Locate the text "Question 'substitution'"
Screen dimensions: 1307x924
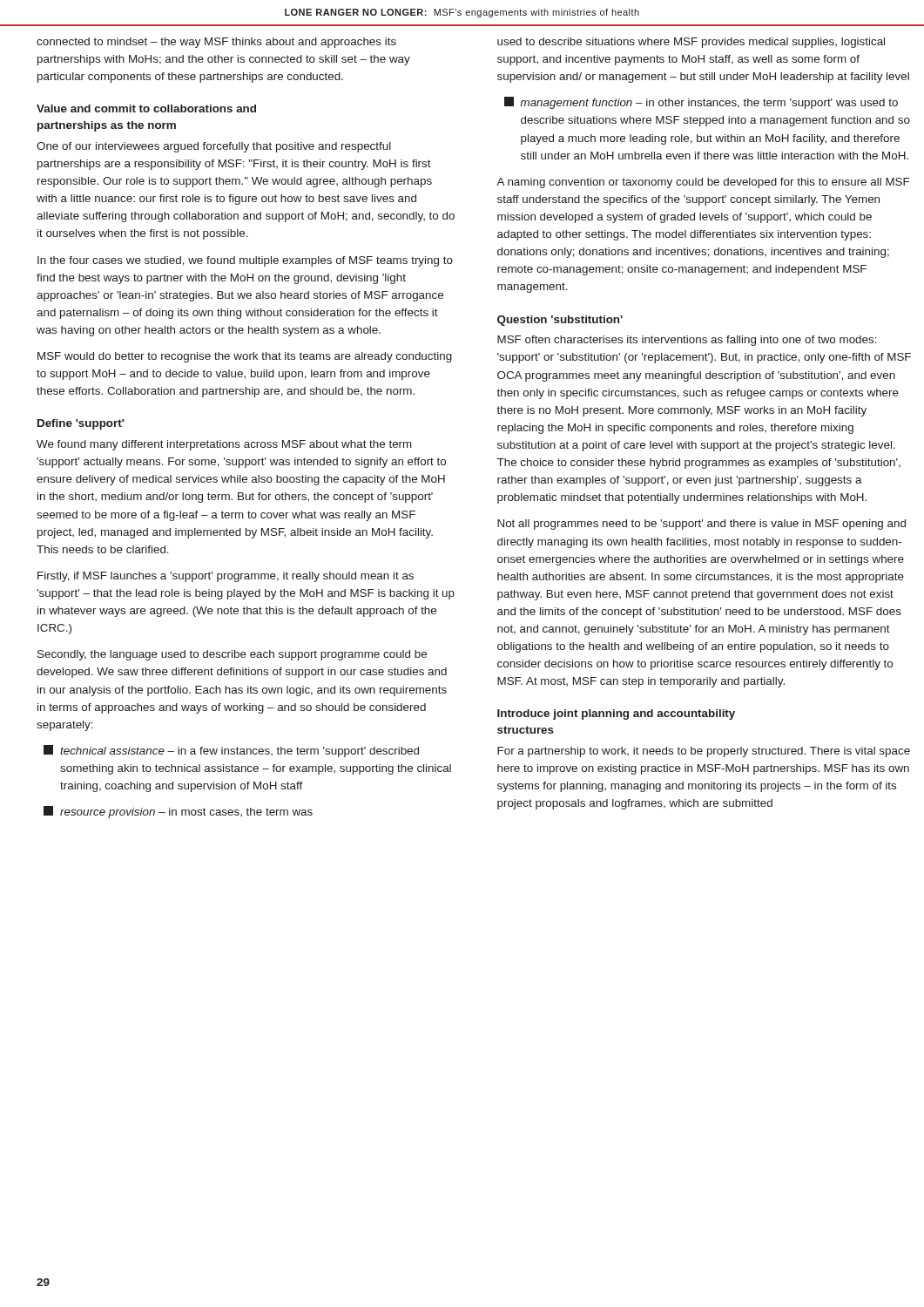pos(560,319)
